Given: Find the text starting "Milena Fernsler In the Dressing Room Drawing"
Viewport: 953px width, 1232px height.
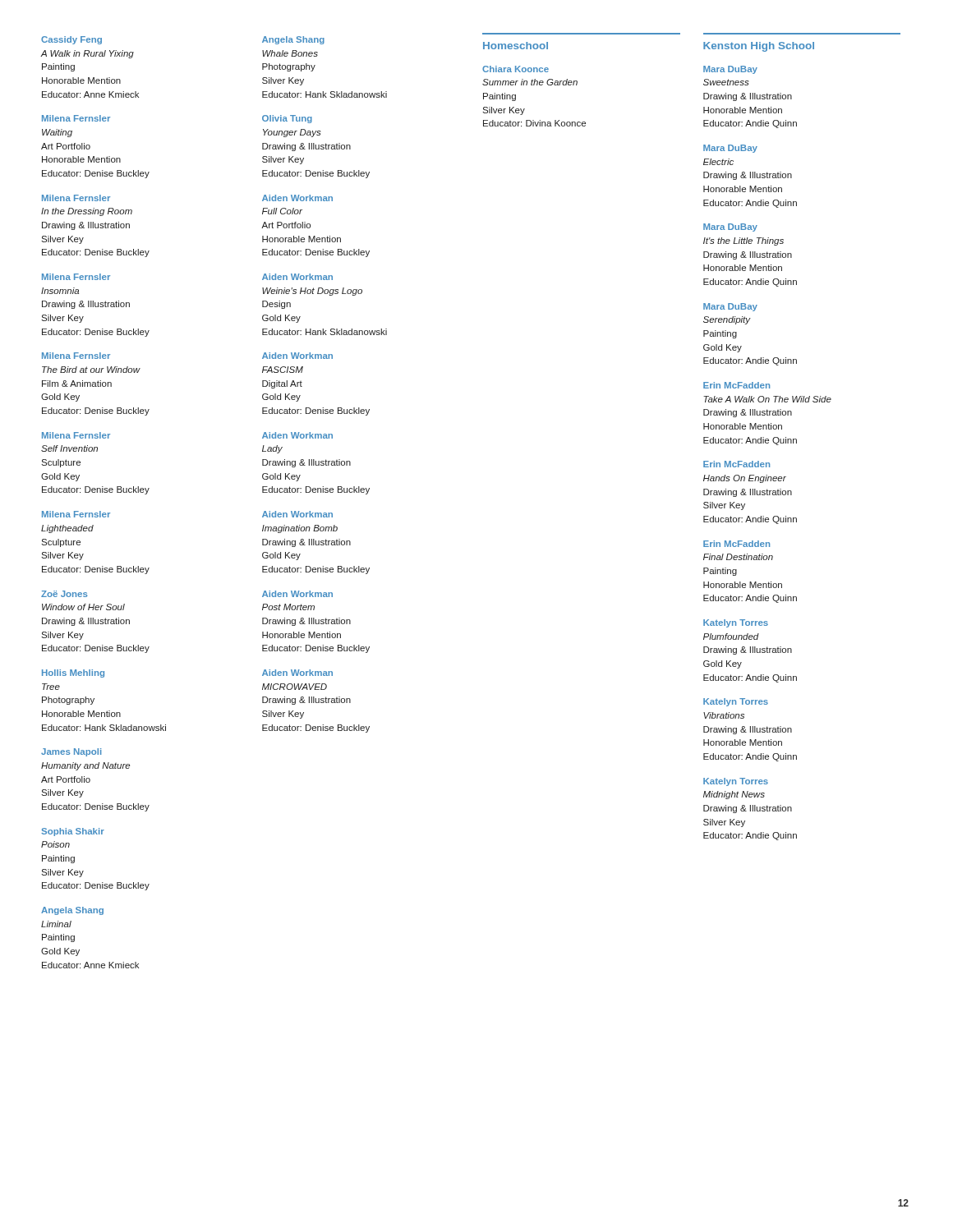Looking at the screenshot, I should 140,225.
